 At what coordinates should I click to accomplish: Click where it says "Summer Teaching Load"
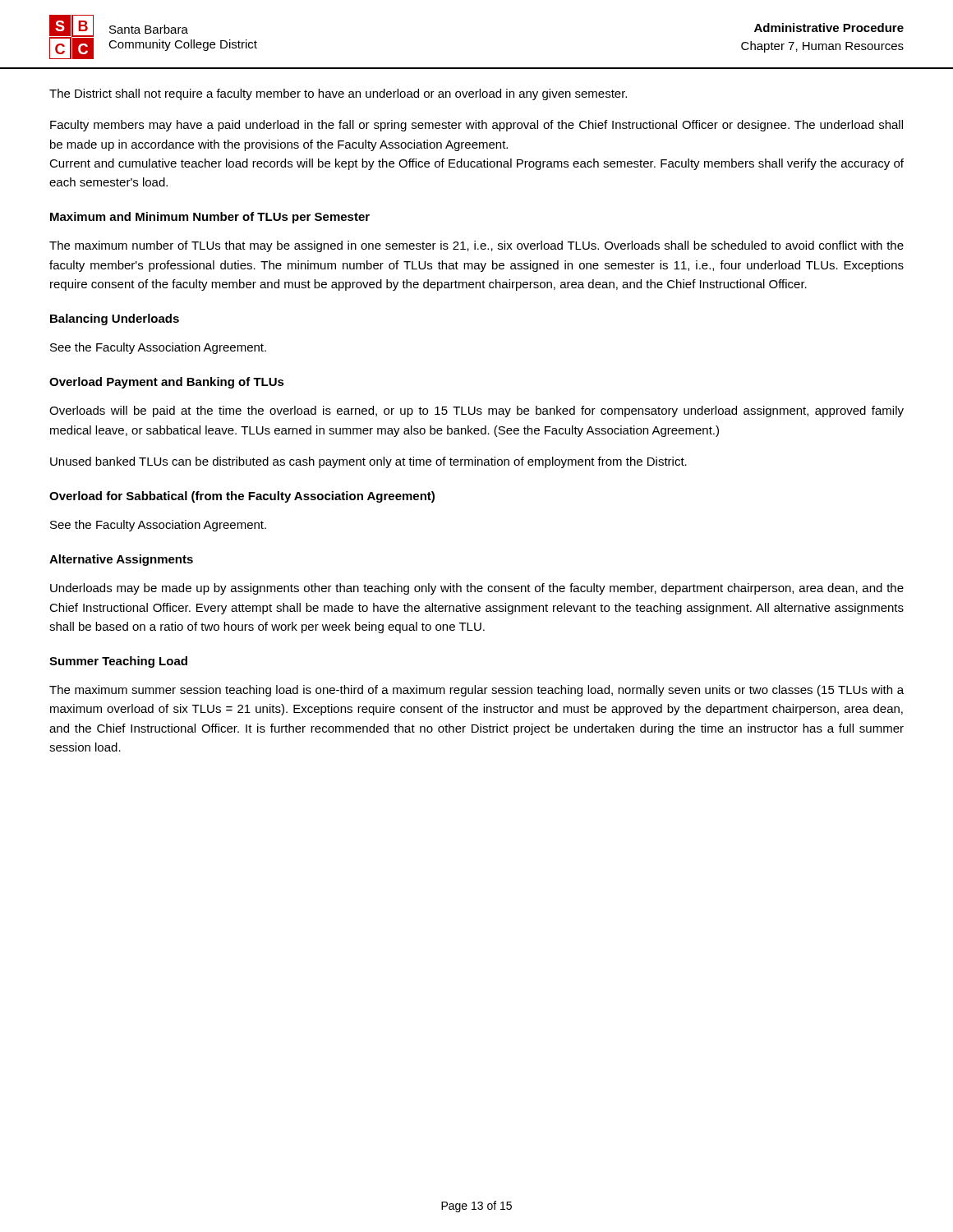pos(118,662)
